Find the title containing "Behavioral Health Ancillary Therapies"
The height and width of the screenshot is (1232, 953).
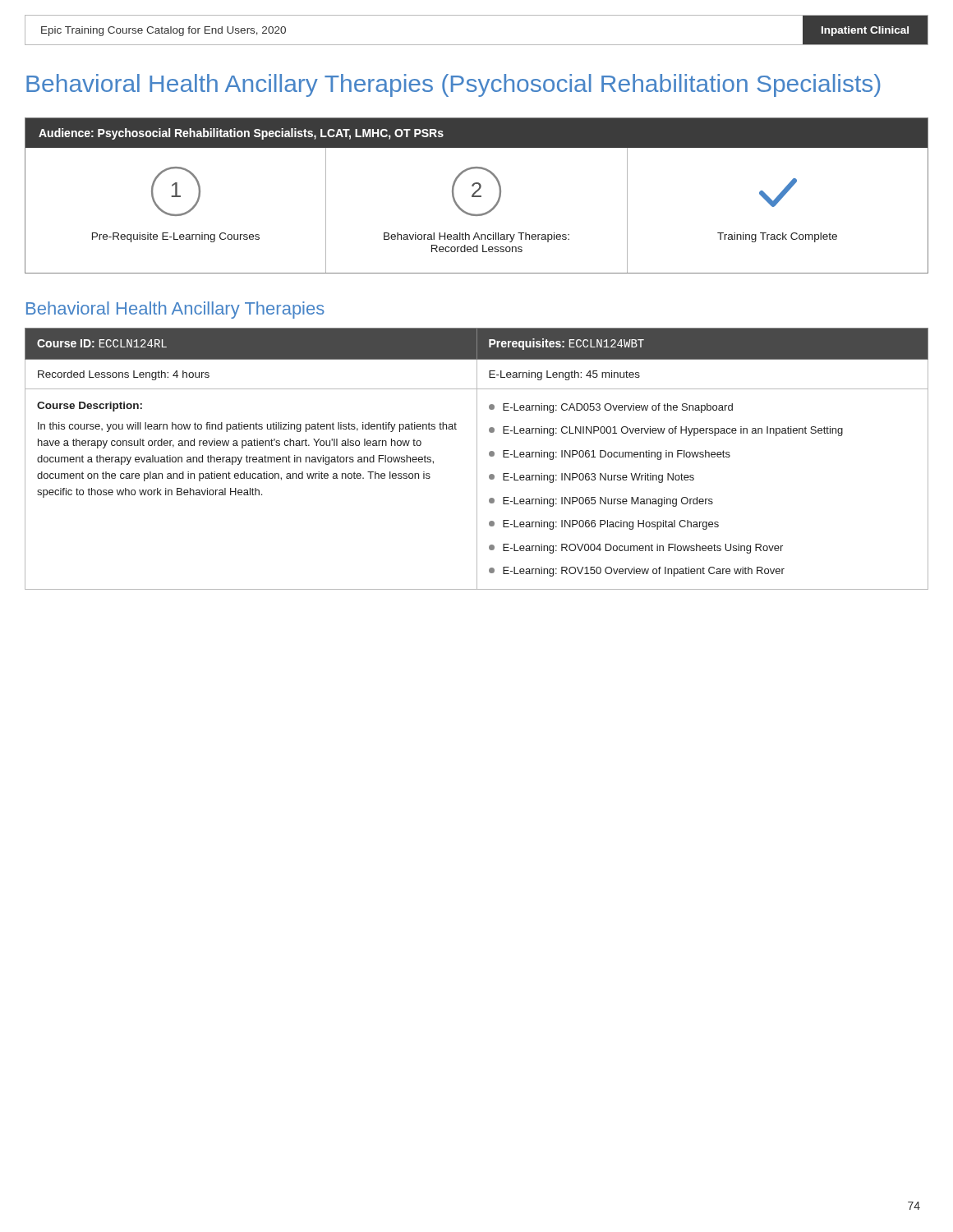(453, 83)
